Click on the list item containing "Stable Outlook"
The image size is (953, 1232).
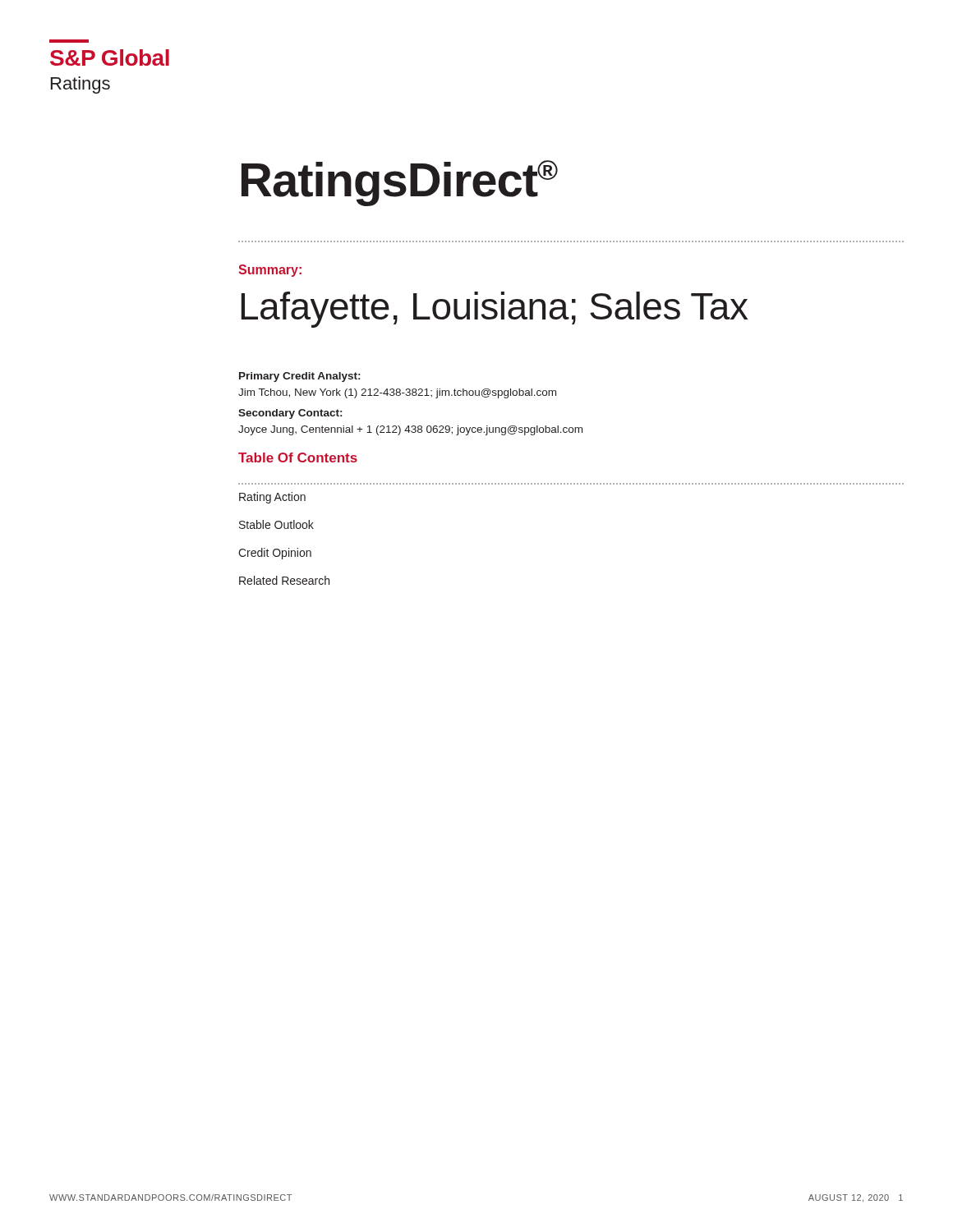point(276,525)
